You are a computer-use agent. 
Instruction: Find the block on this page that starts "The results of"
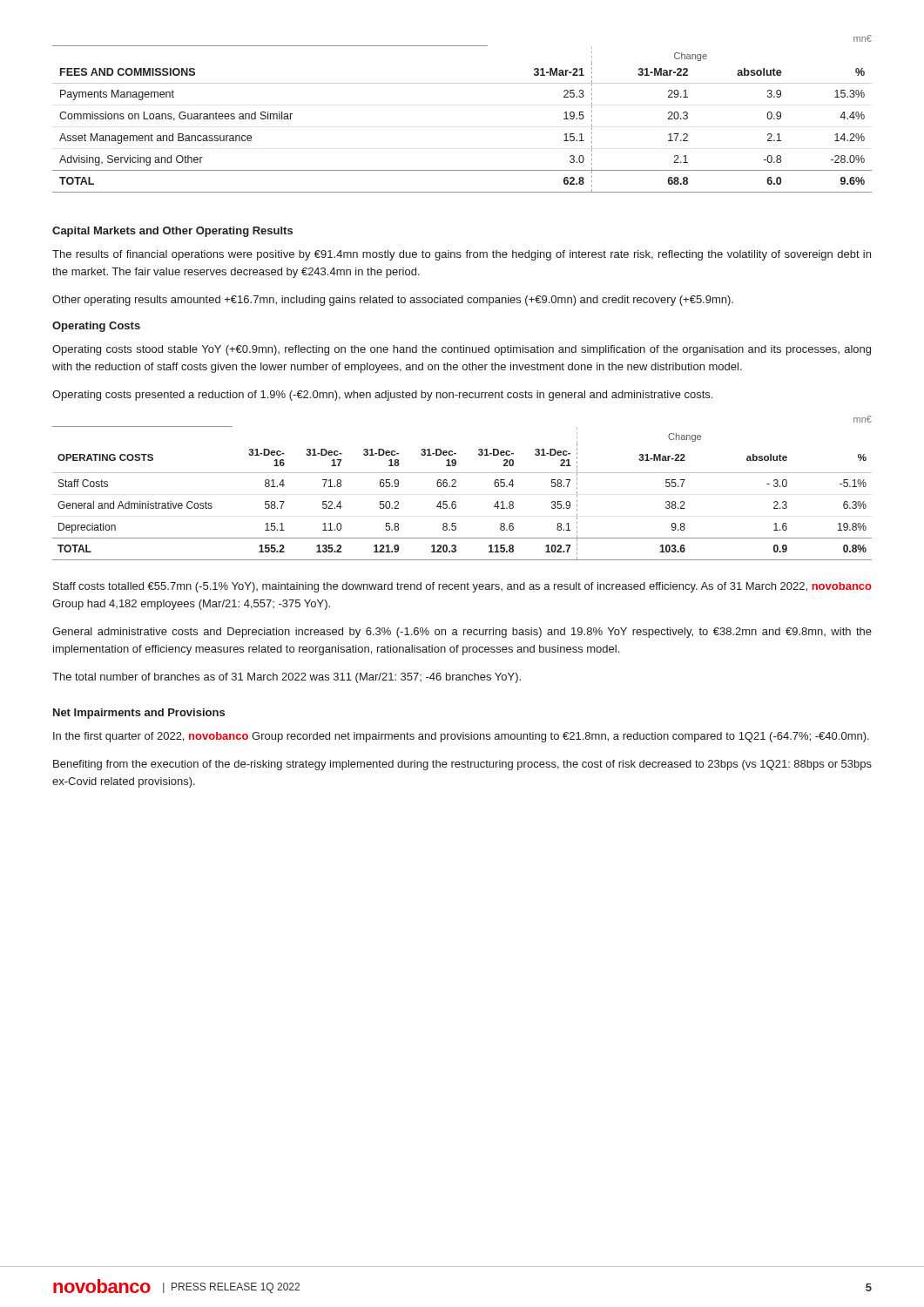462,262
